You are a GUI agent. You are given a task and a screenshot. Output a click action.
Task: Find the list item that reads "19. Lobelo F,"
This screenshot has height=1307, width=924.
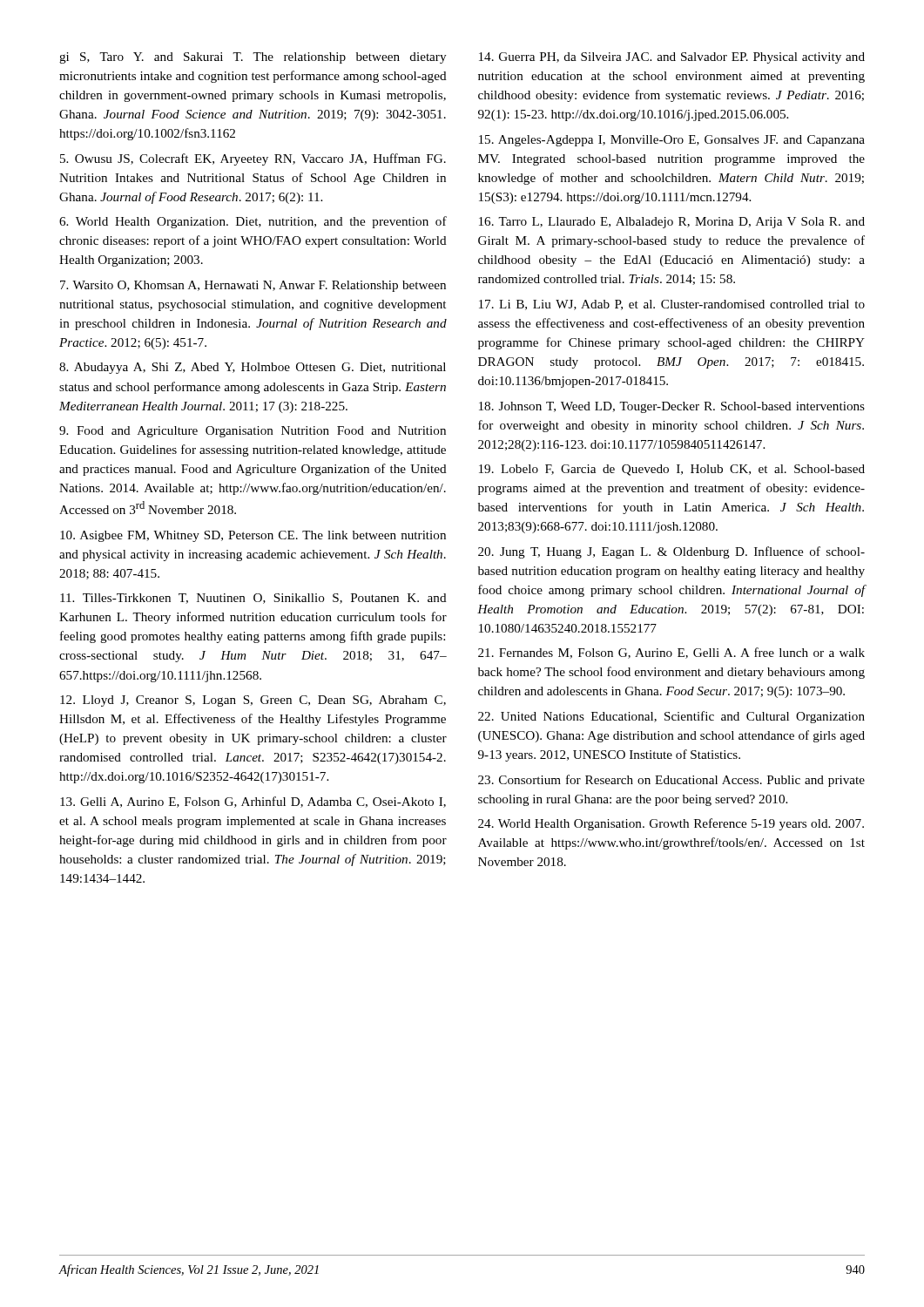671,498
